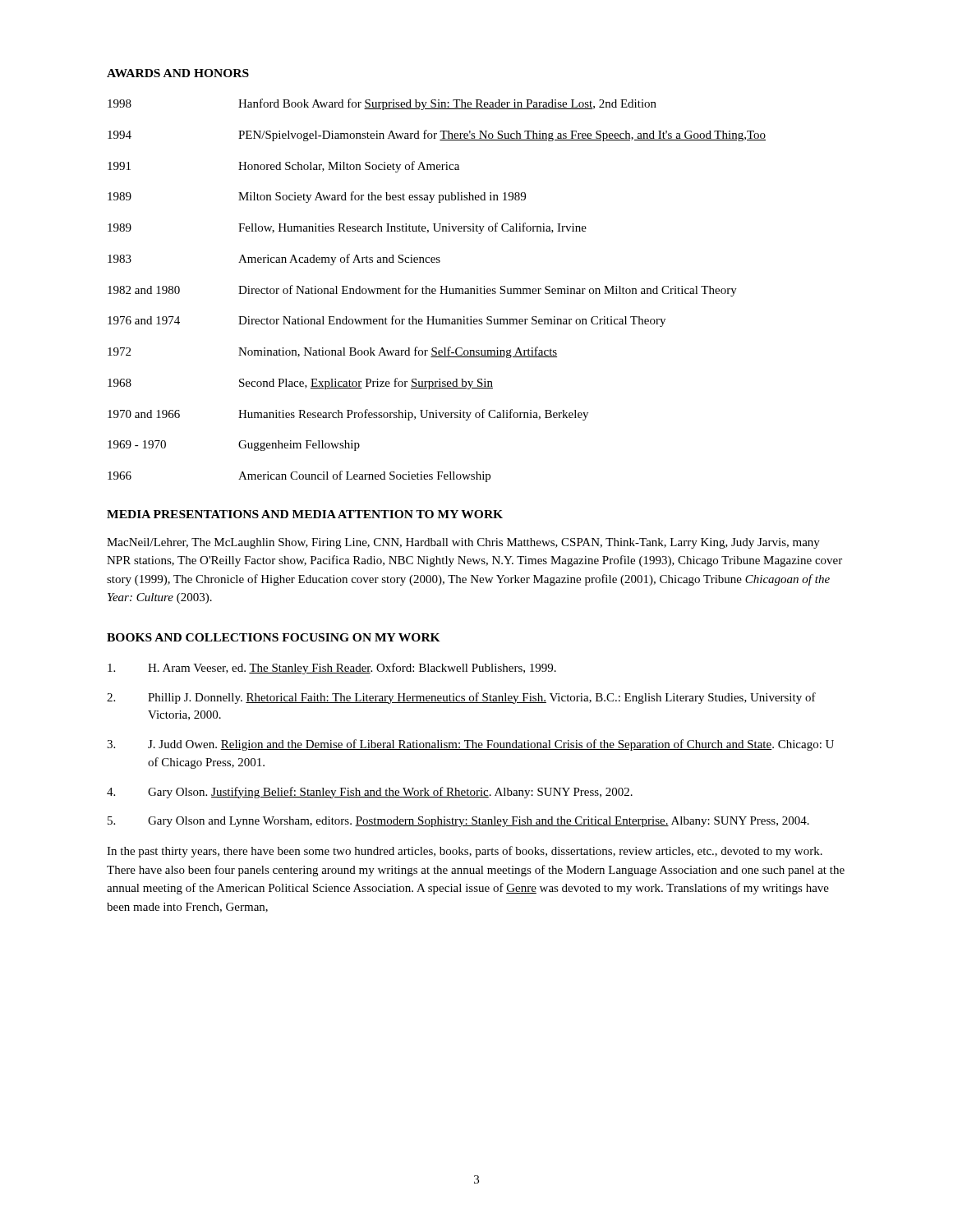Find the element starting "1966 American Council of Learned Societies Fellowship"
953x1232 pixels.
(x=476, y=476)
